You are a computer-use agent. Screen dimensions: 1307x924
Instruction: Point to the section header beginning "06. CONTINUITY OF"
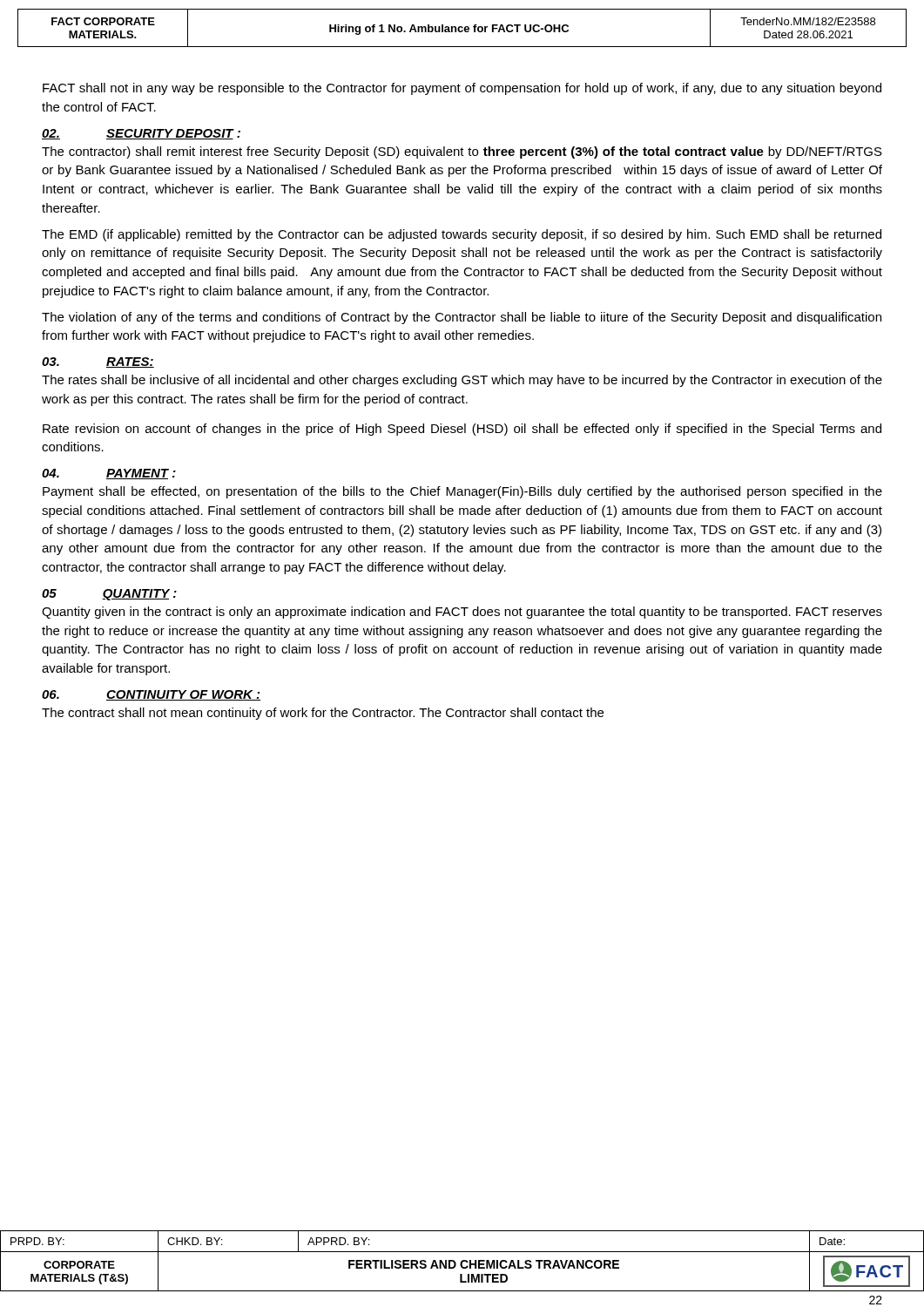(151, 694)
